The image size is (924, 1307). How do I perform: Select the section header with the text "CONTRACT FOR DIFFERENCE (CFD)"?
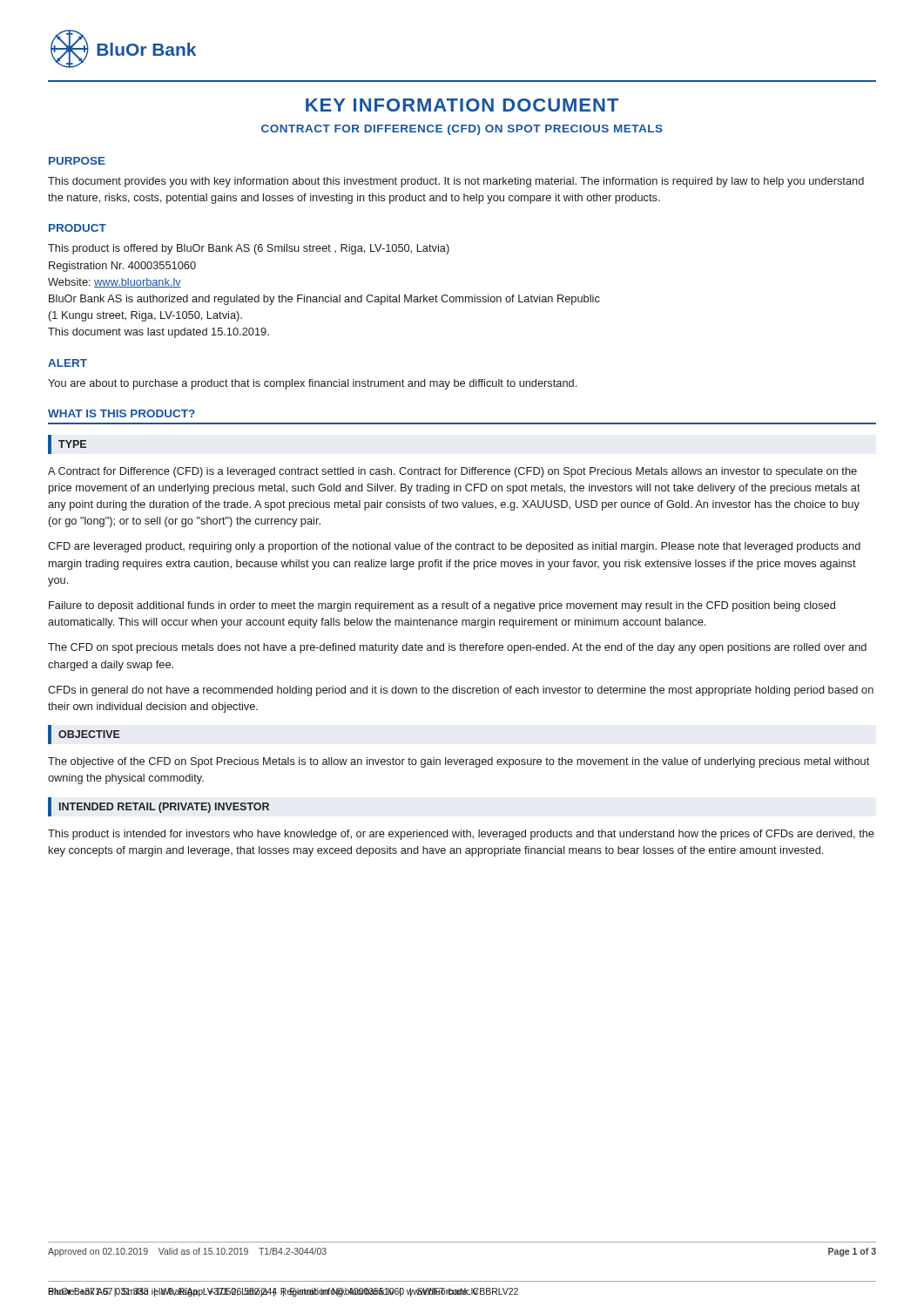point(462,128)
